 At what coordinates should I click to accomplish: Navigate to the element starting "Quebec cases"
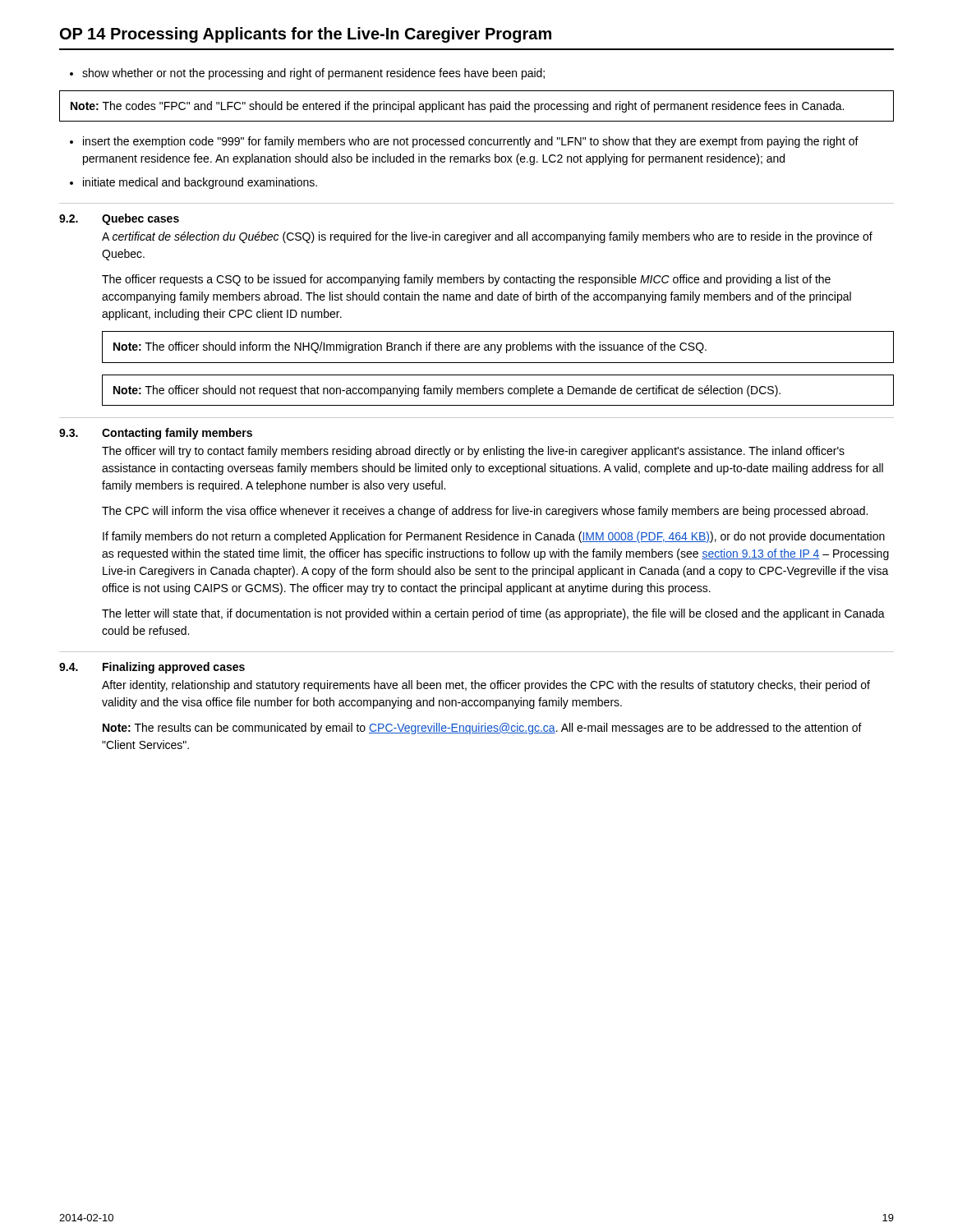pyautogui.click(x=141, y=219)
